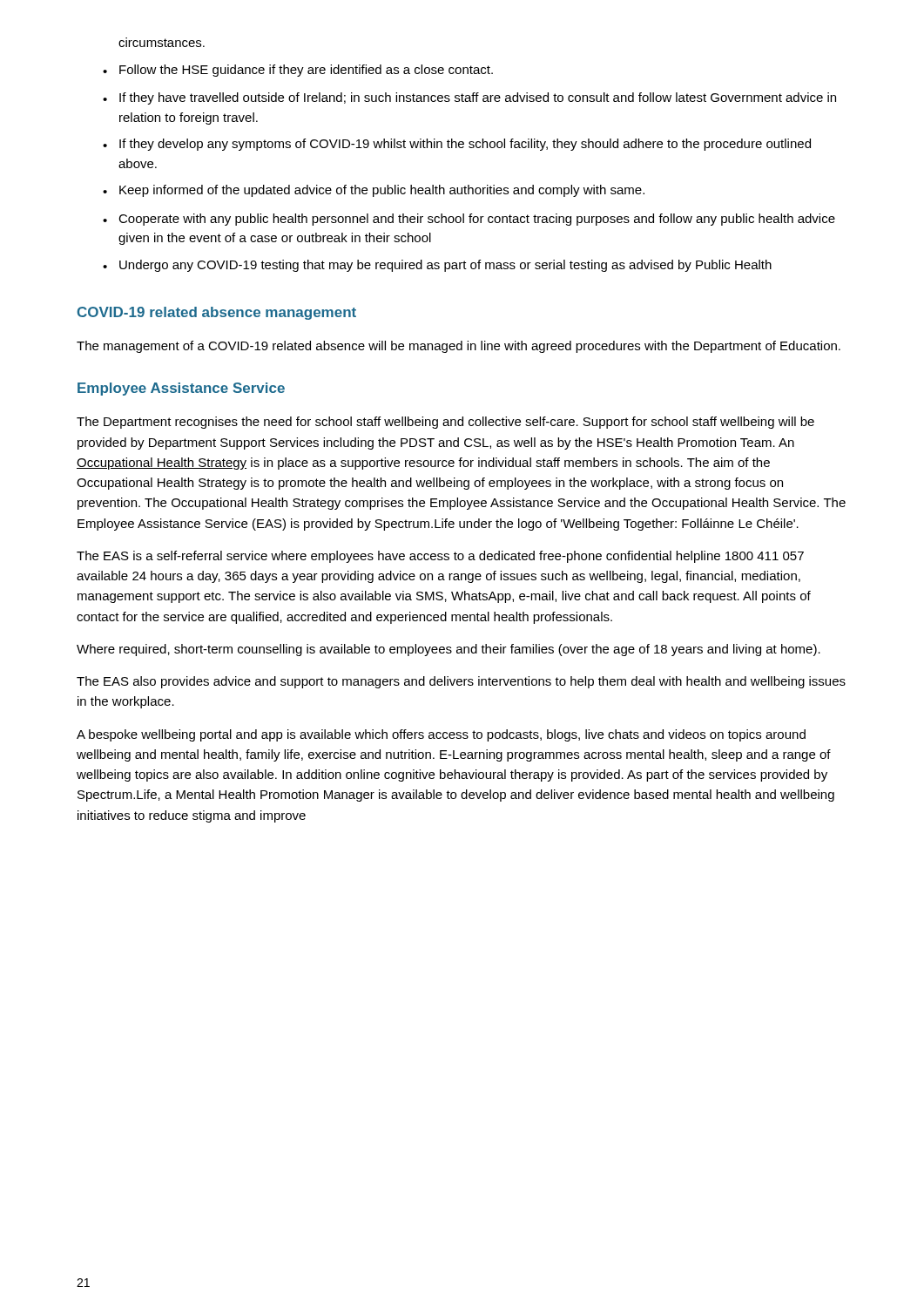
Task: Navigate to the element starting "The Department recognises the"
Action: 461,472
